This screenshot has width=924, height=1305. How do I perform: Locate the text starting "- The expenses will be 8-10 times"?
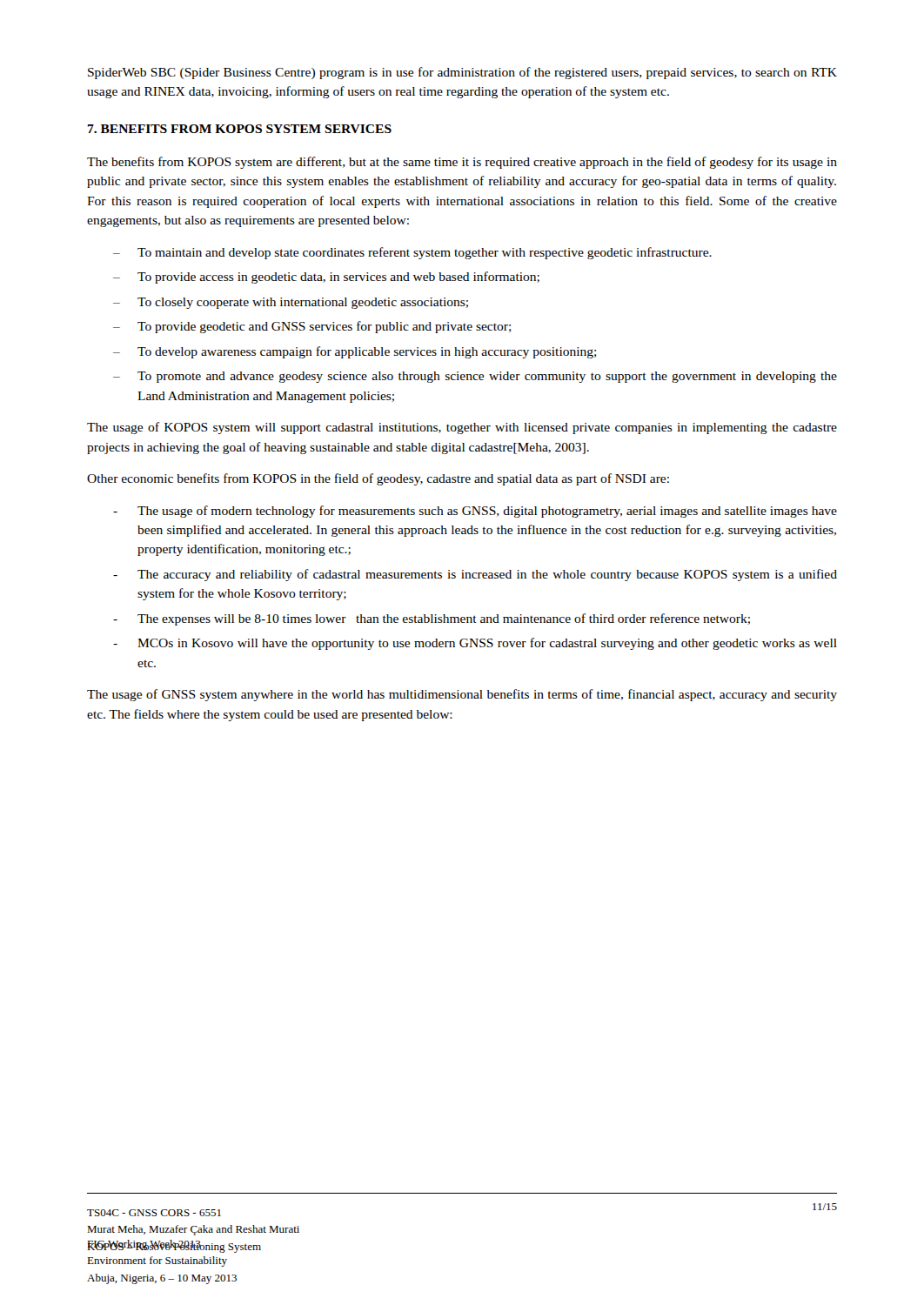coord(462,619)
